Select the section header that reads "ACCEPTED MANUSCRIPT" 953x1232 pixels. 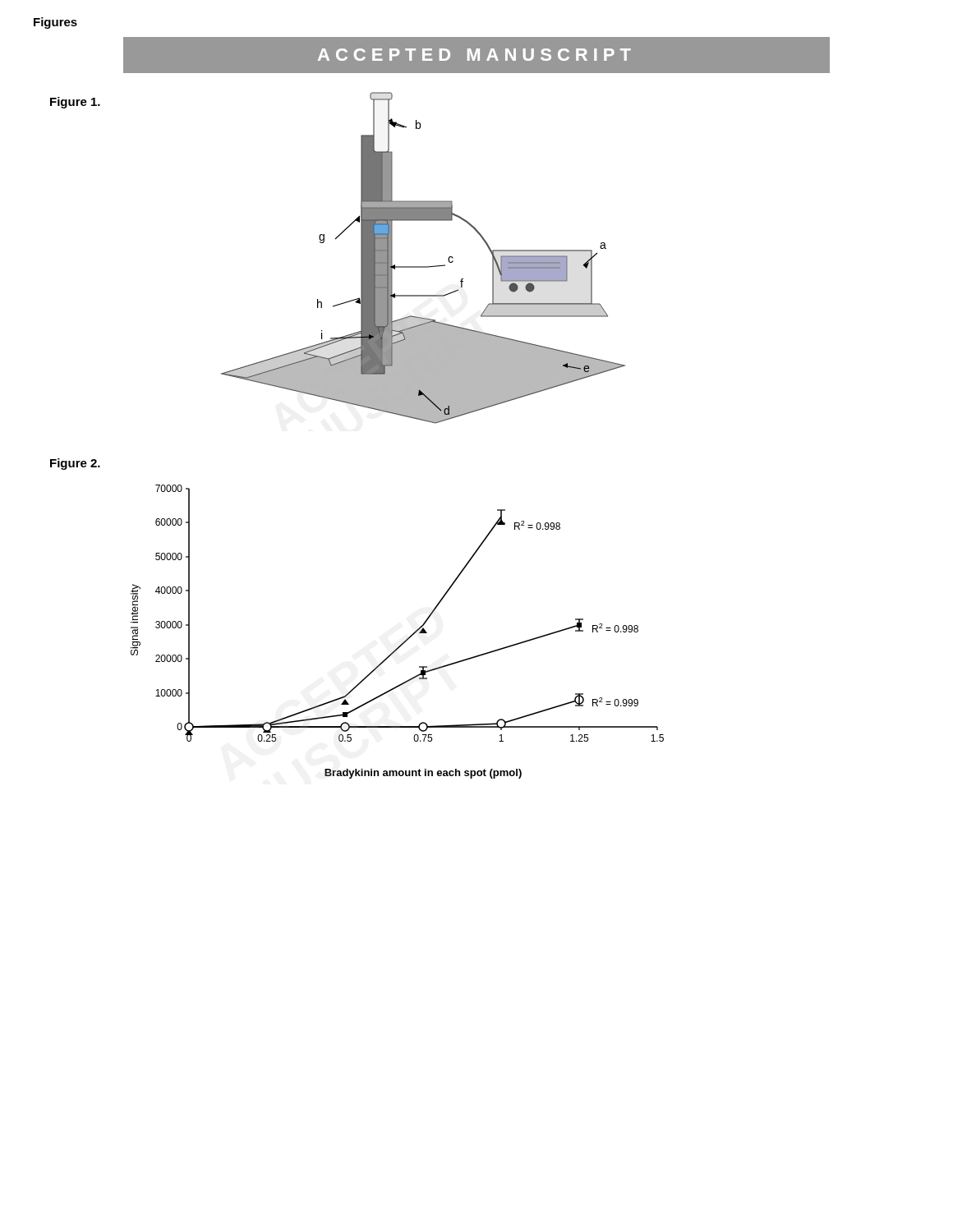(x=476, y=55)
